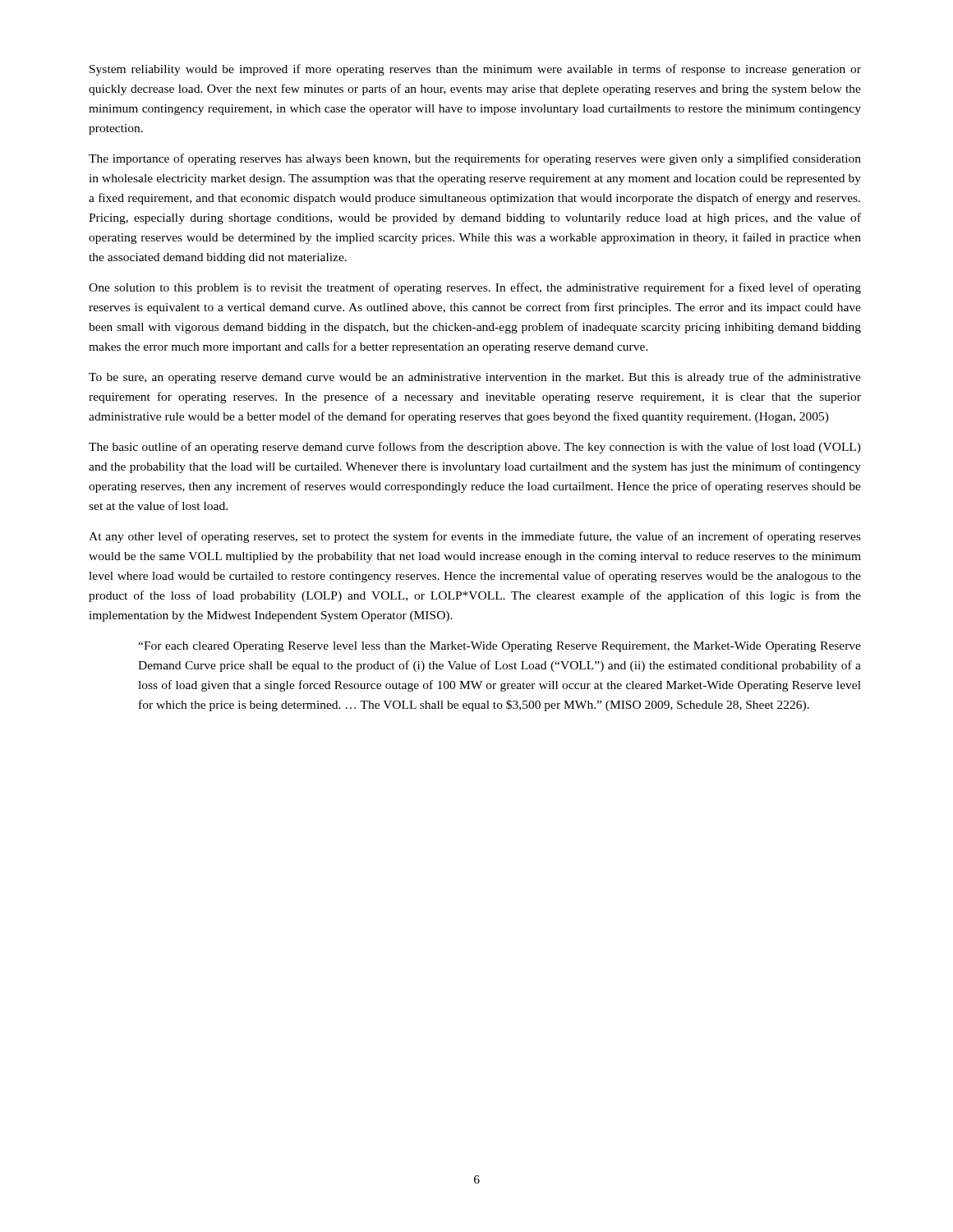Navigate to the text block starting "One solution to"
953x1232 pixels.
coord(475,317)
